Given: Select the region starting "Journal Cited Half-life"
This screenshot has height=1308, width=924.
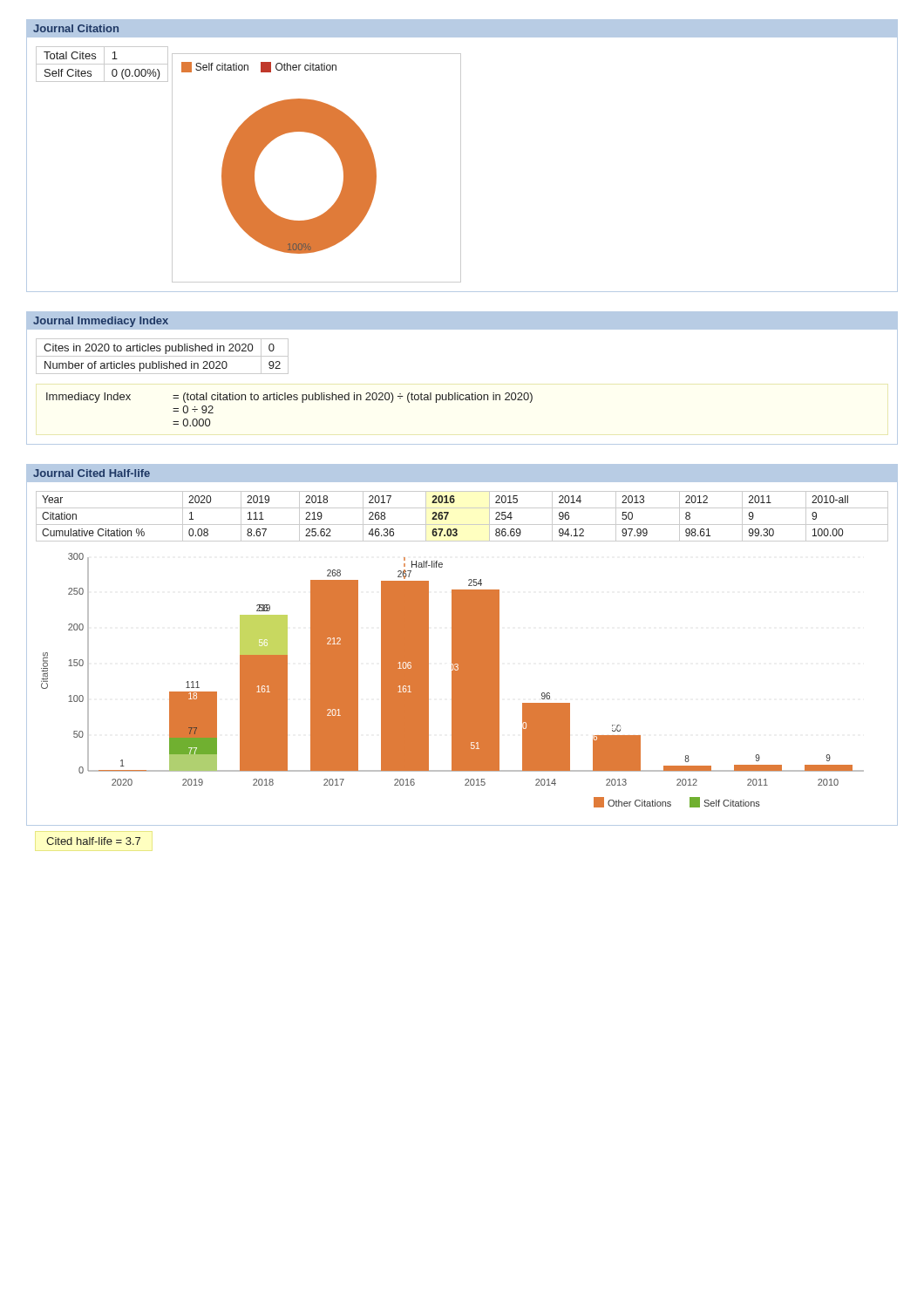Looking at the screenshot, I should click(x=92, y=473).
